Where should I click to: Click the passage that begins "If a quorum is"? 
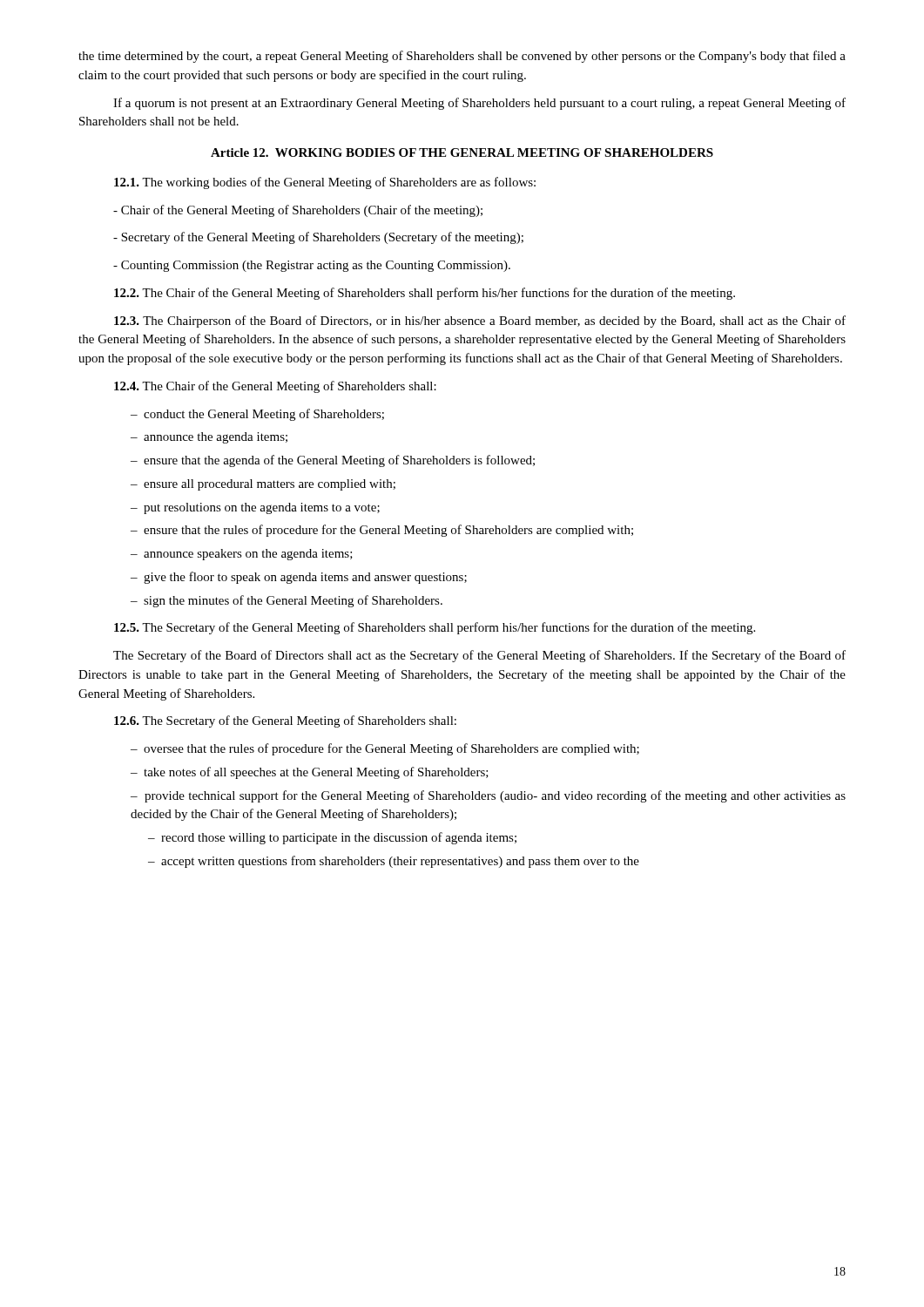462,112
